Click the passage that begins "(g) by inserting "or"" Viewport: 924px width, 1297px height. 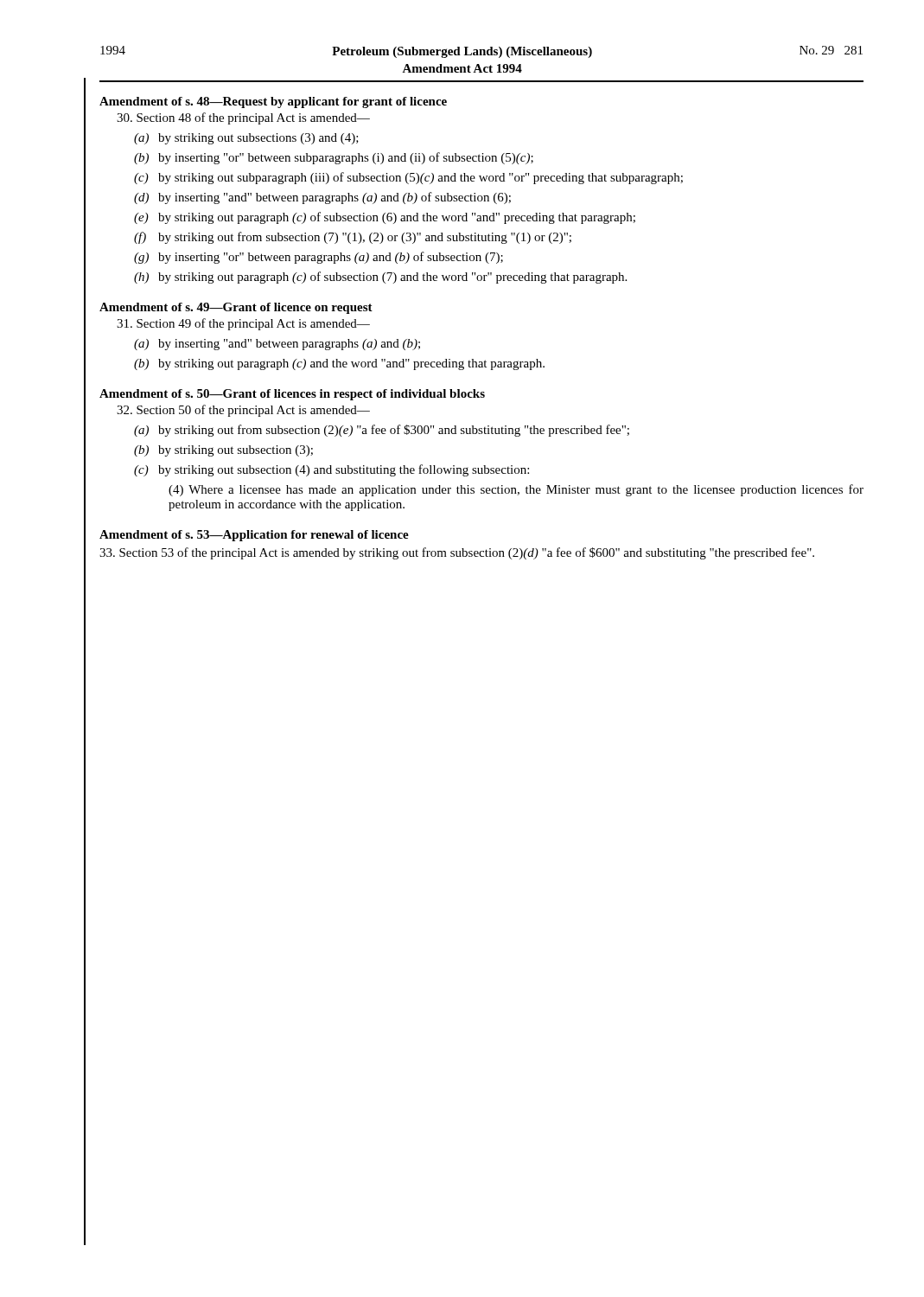click(499, 257)
